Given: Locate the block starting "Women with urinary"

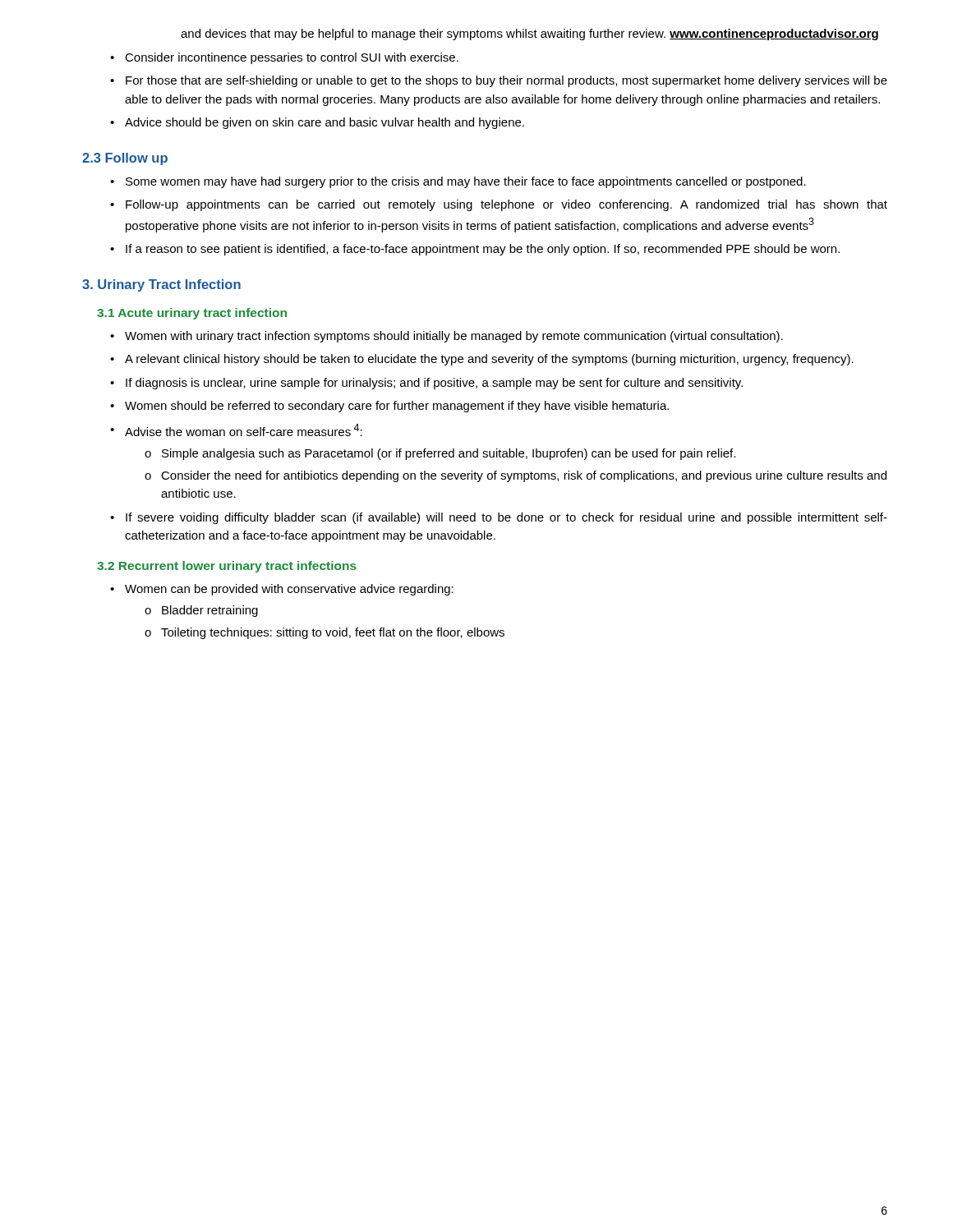Looking at the screenshot, I should coord(497,336).
